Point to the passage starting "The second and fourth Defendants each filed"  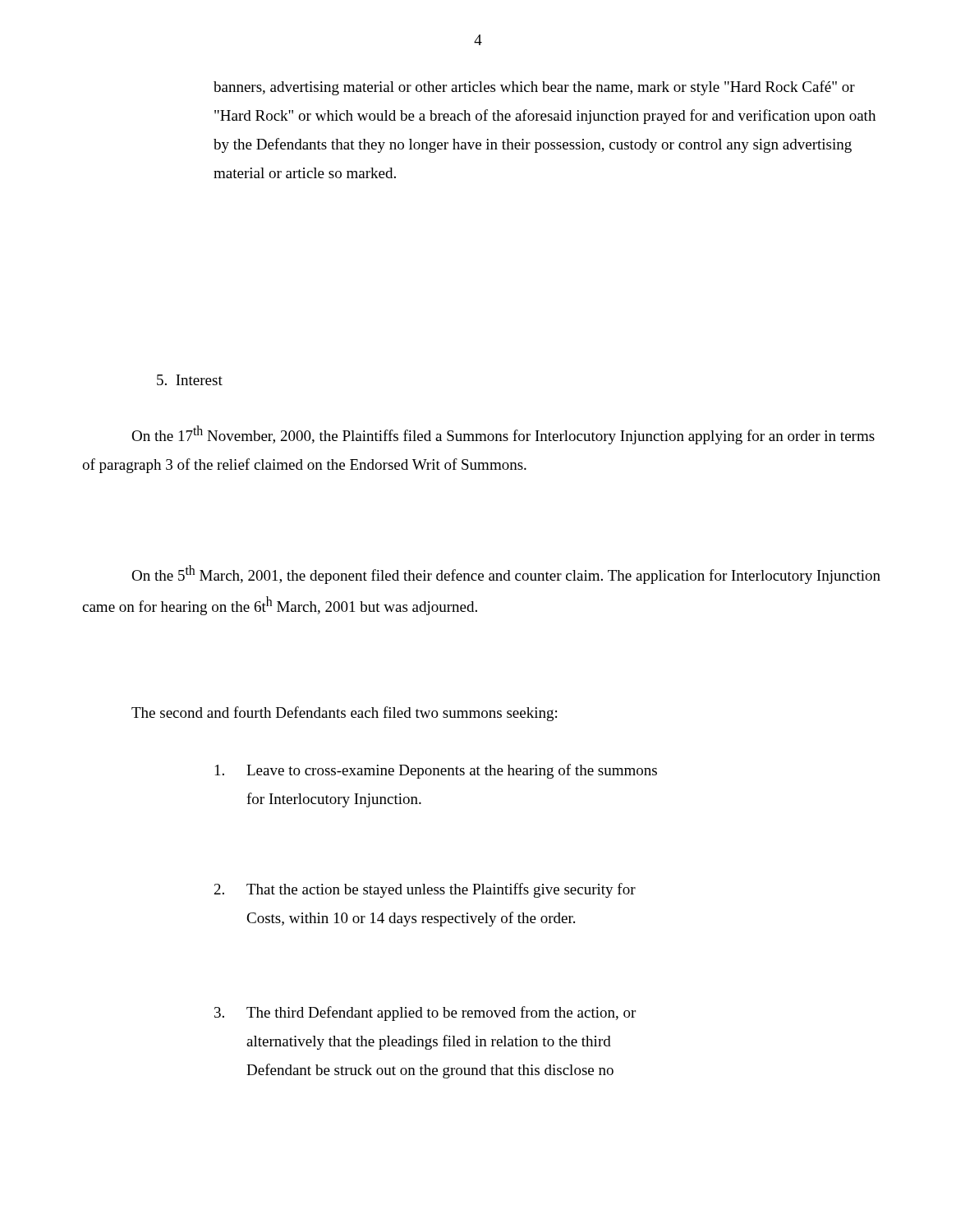click(x=486, y=713)
